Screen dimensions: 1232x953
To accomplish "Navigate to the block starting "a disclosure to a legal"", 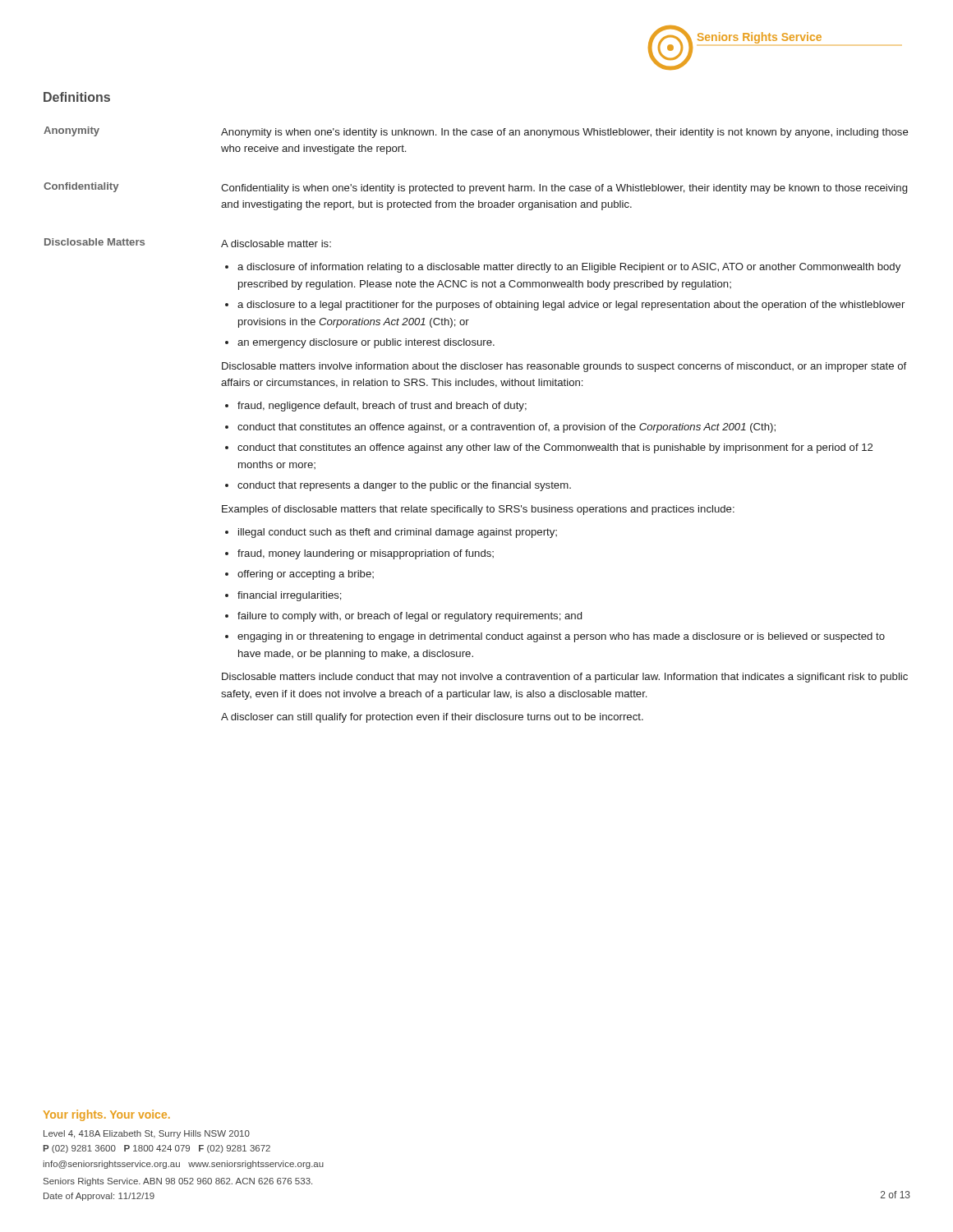I will [x=571, y=313].
